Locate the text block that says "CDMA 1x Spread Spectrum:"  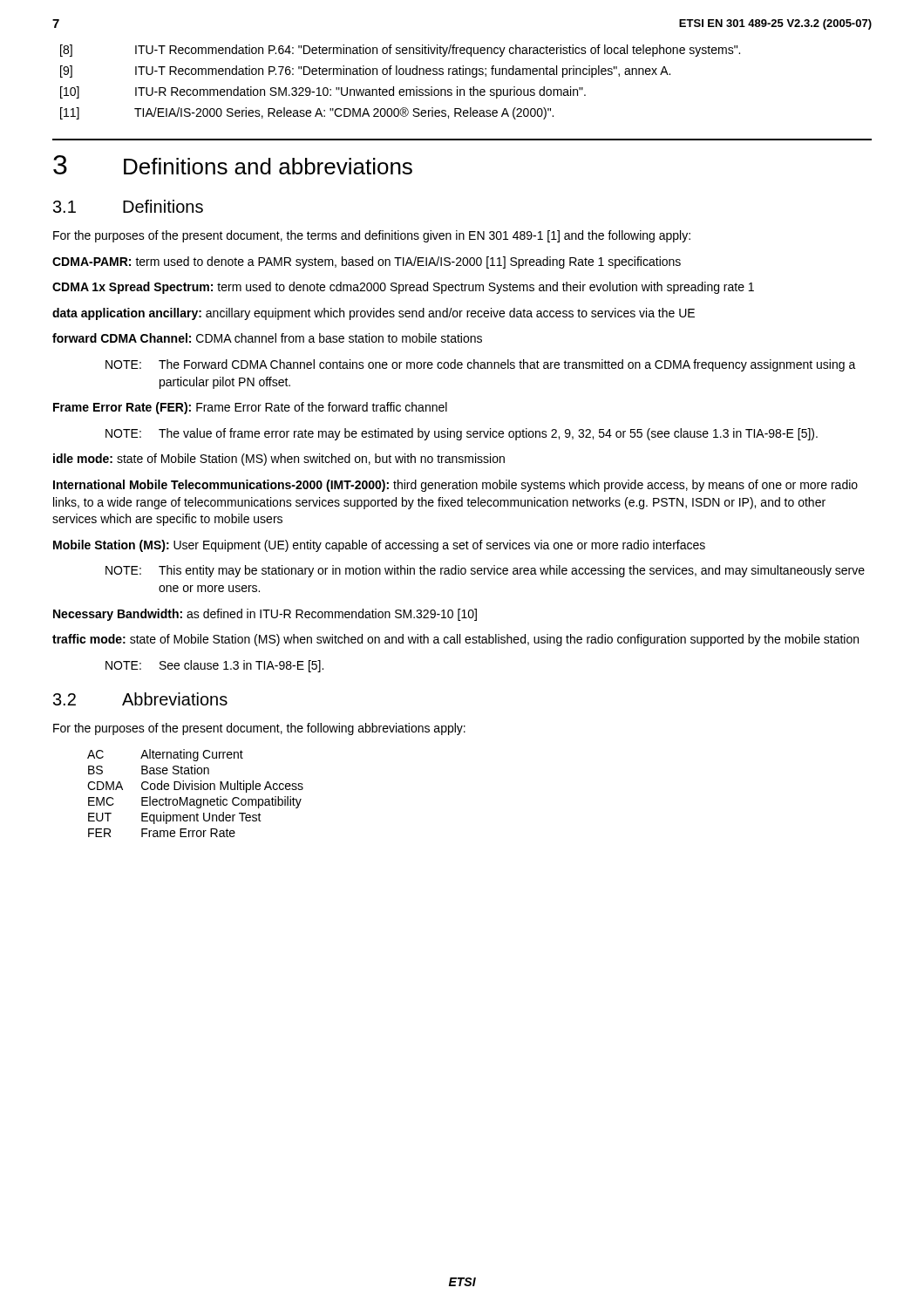coord(403,287)
